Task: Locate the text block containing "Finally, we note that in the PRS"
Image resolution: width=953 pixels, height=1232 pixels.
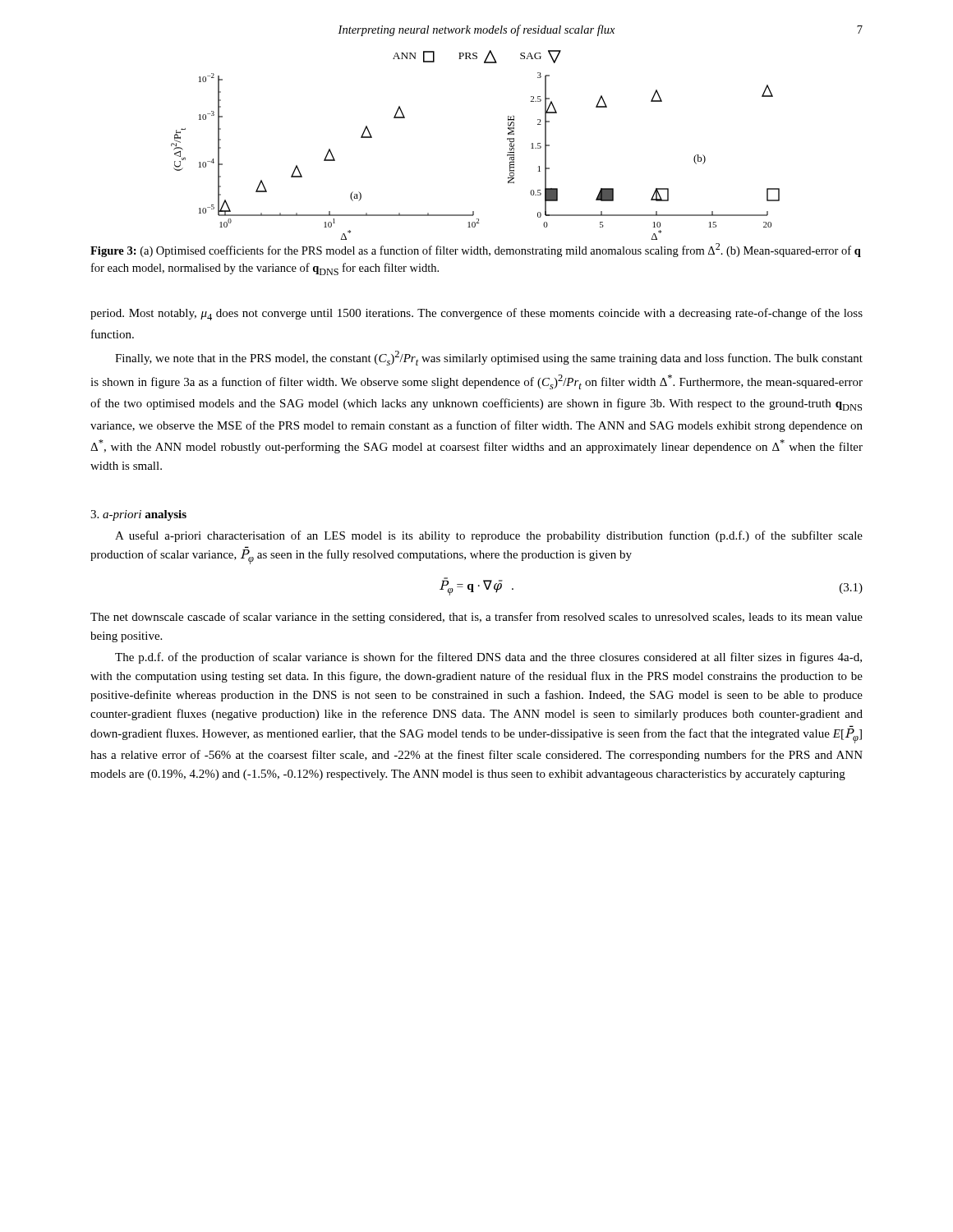Action: [476, 410]
